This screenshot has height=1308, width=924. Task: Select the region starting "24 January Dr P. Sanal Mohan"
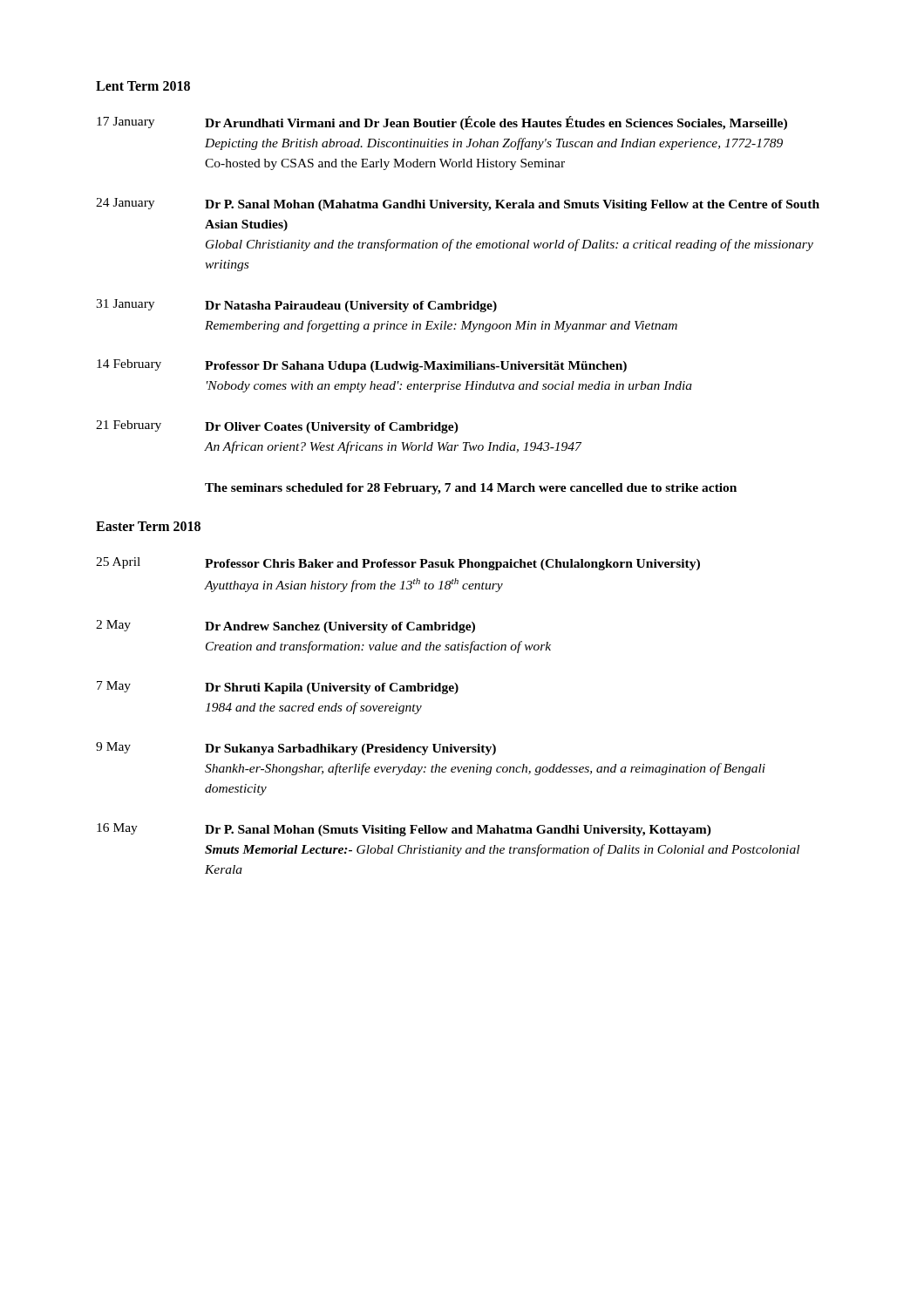[462, 234]
